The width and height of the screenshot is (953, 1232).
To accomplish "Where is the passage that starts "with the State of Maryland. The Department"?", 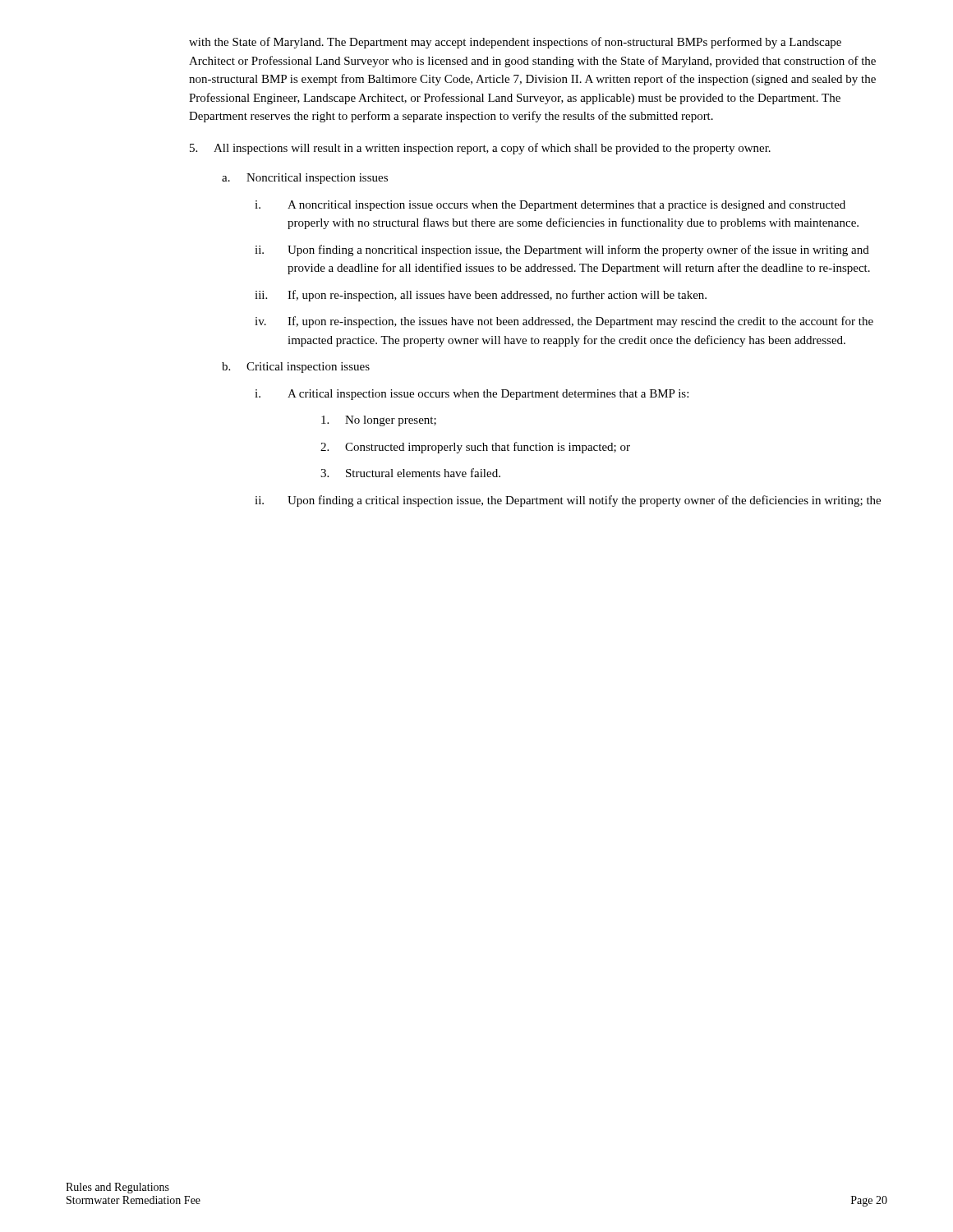I will click(533, 79).
